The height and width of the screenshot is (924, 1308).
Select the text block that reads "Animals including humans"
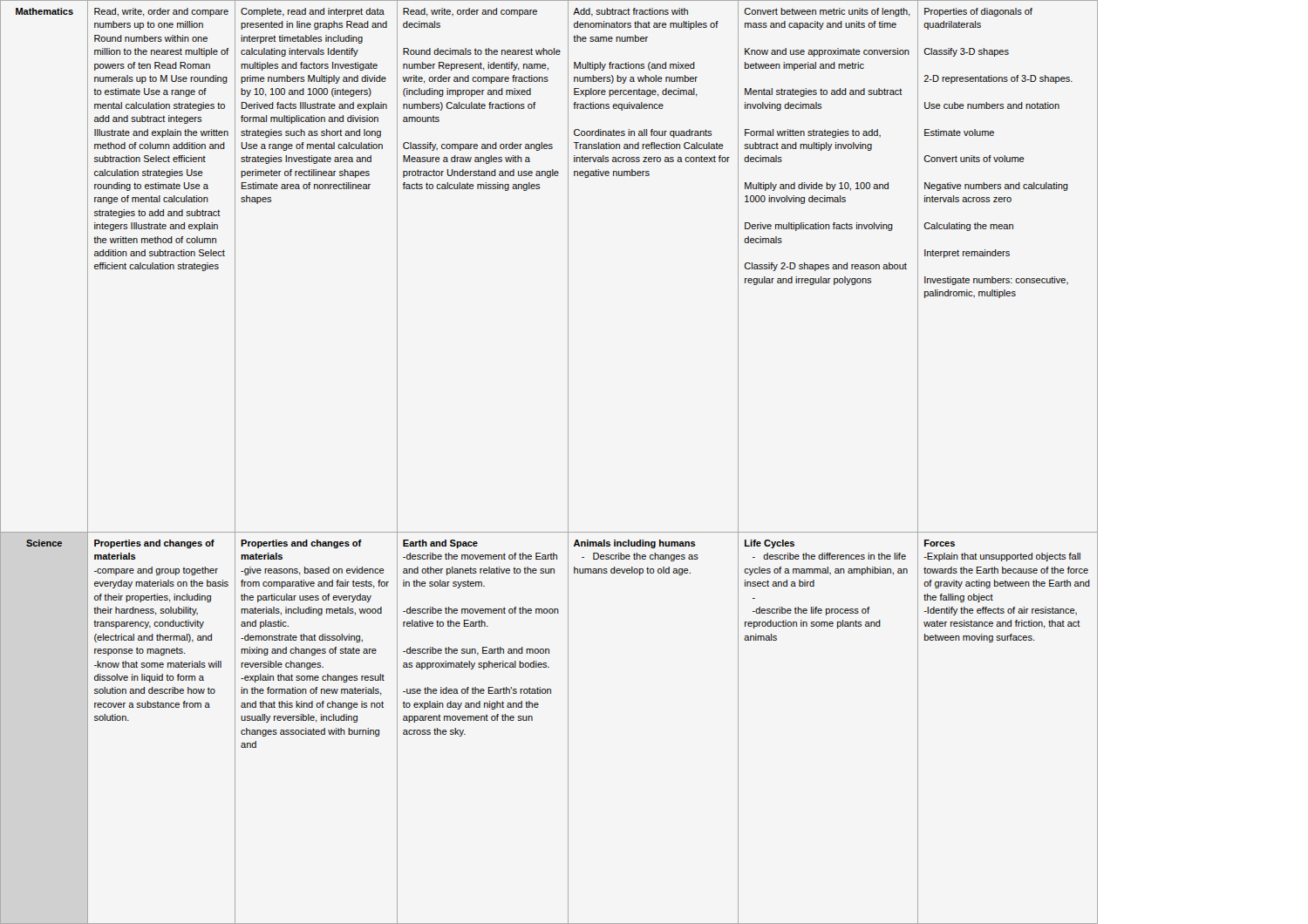[636, 557]
